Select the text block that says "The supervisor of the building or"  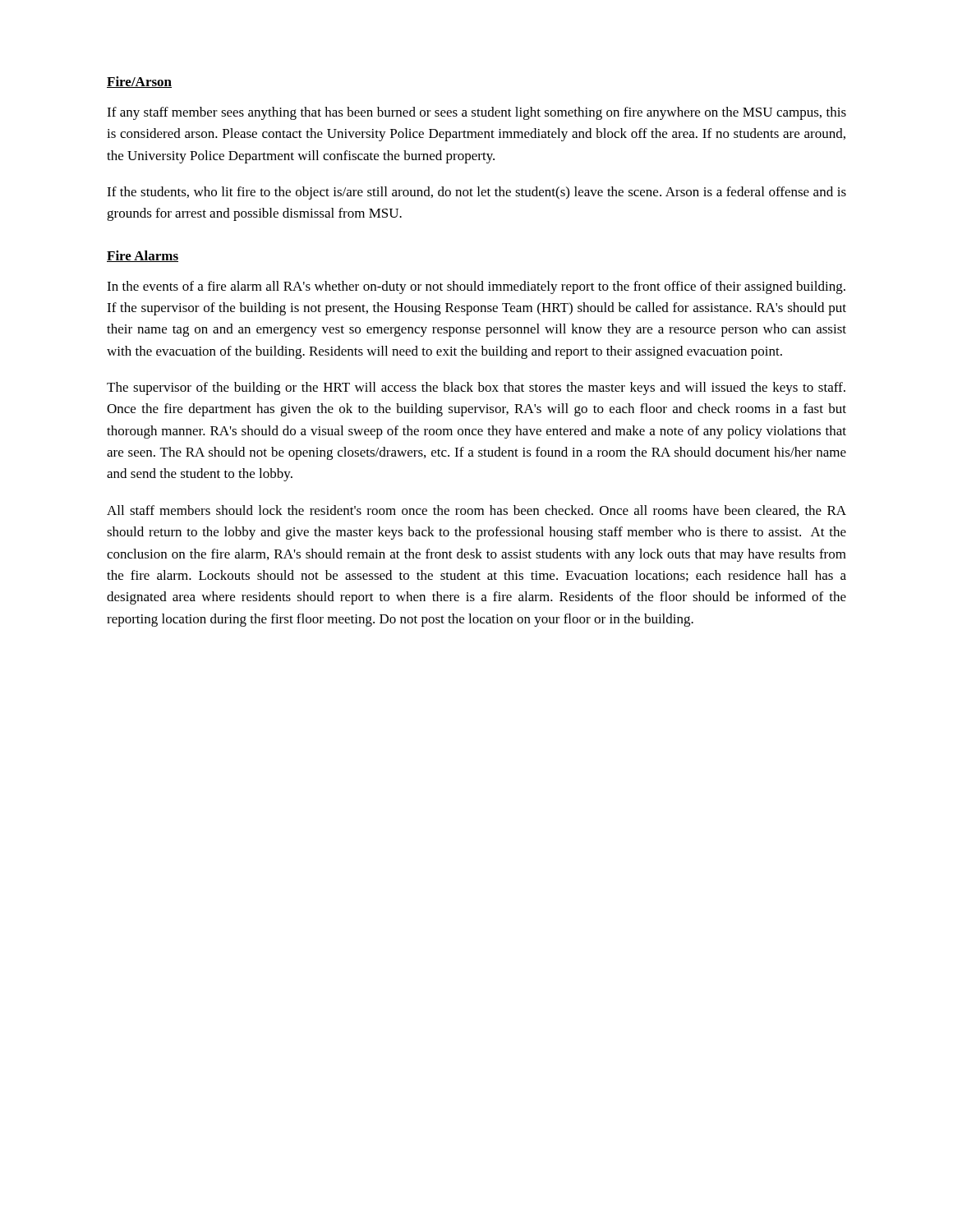[476, 431]
